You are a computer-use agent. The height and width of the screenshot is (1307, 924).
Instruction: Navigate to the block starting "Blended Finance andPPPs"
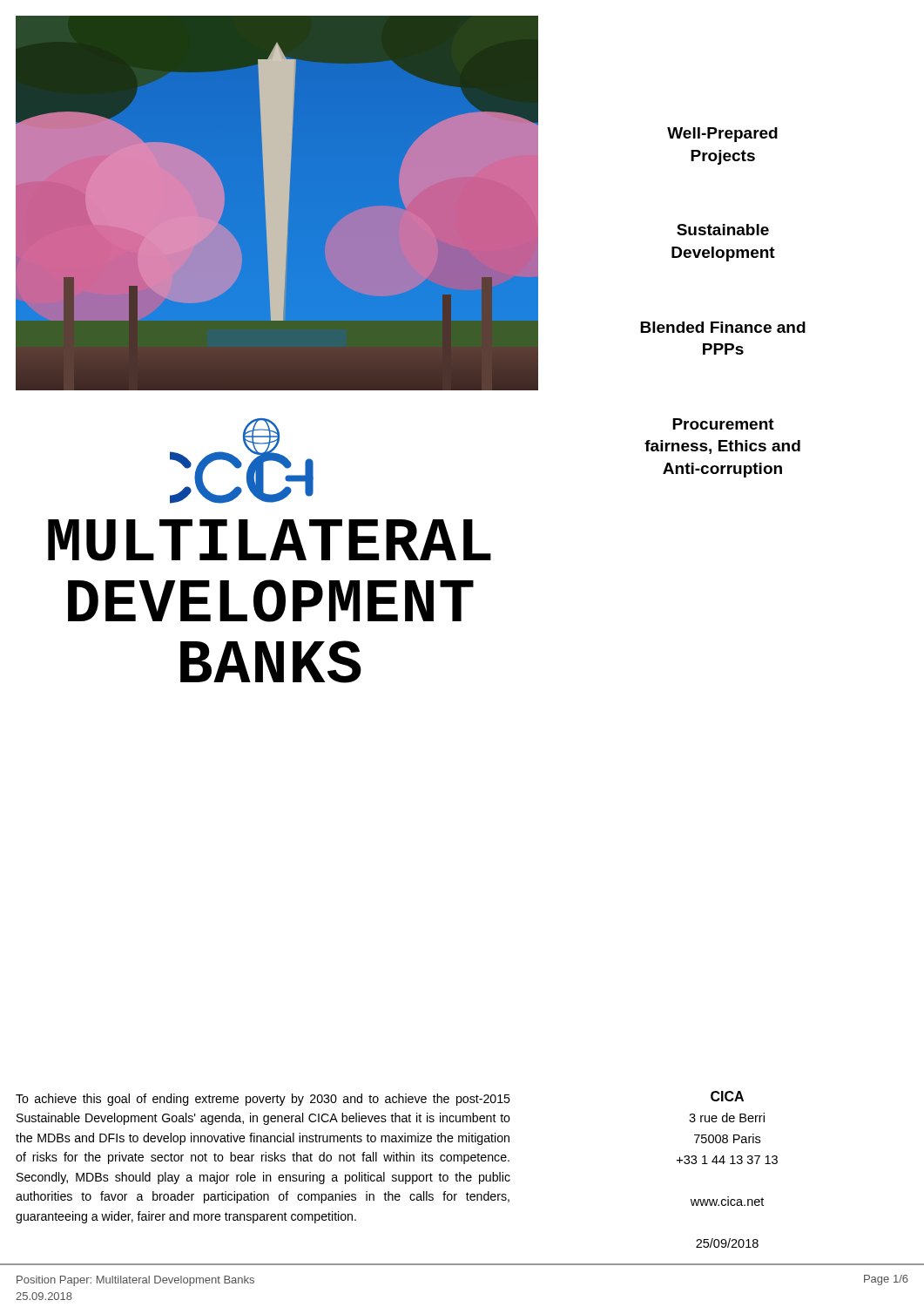pyautogui.click(x=723, y=338)
